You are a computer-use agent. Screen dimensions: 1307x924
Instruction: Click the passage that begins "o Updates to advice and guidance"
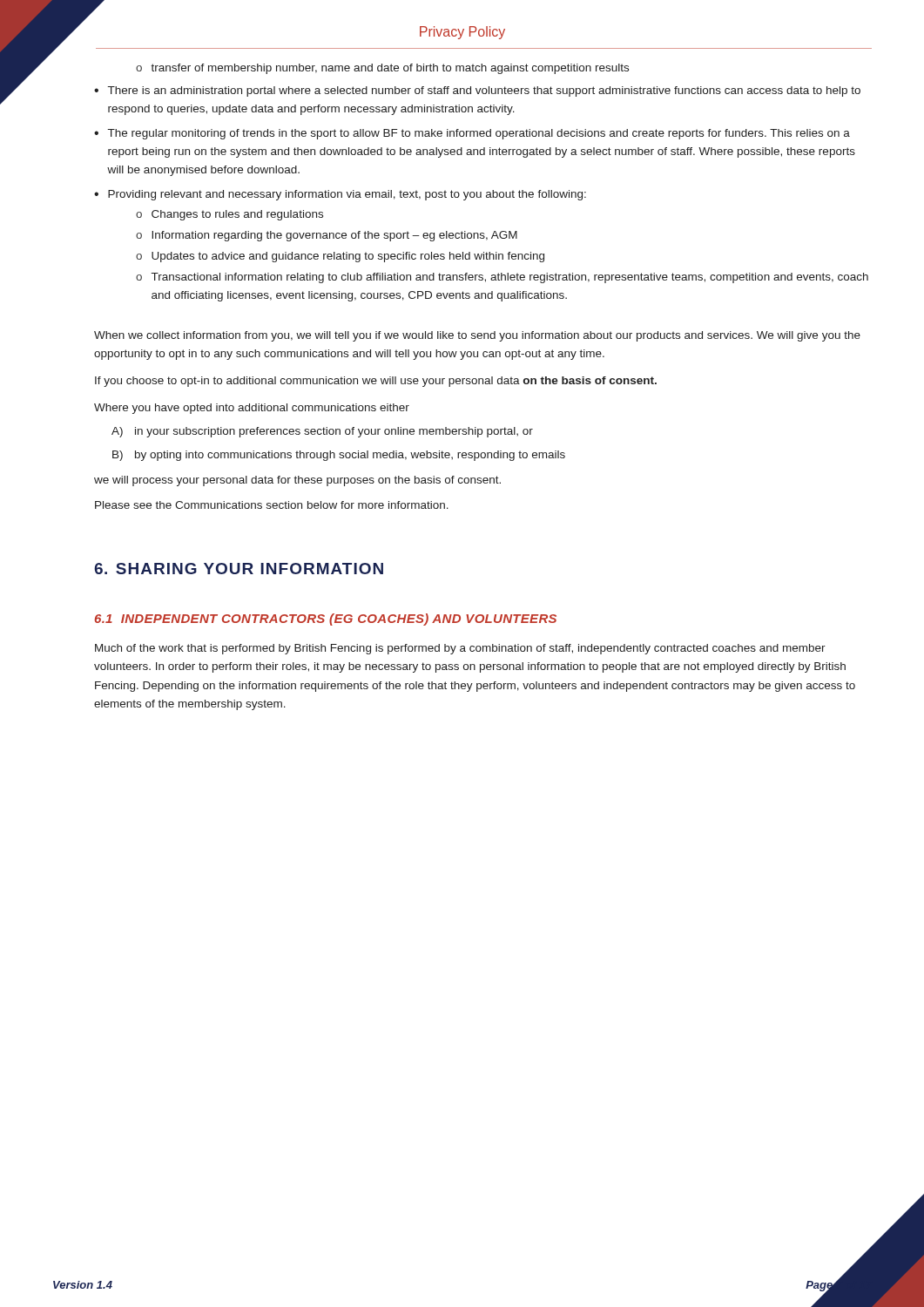pos(341,257)
